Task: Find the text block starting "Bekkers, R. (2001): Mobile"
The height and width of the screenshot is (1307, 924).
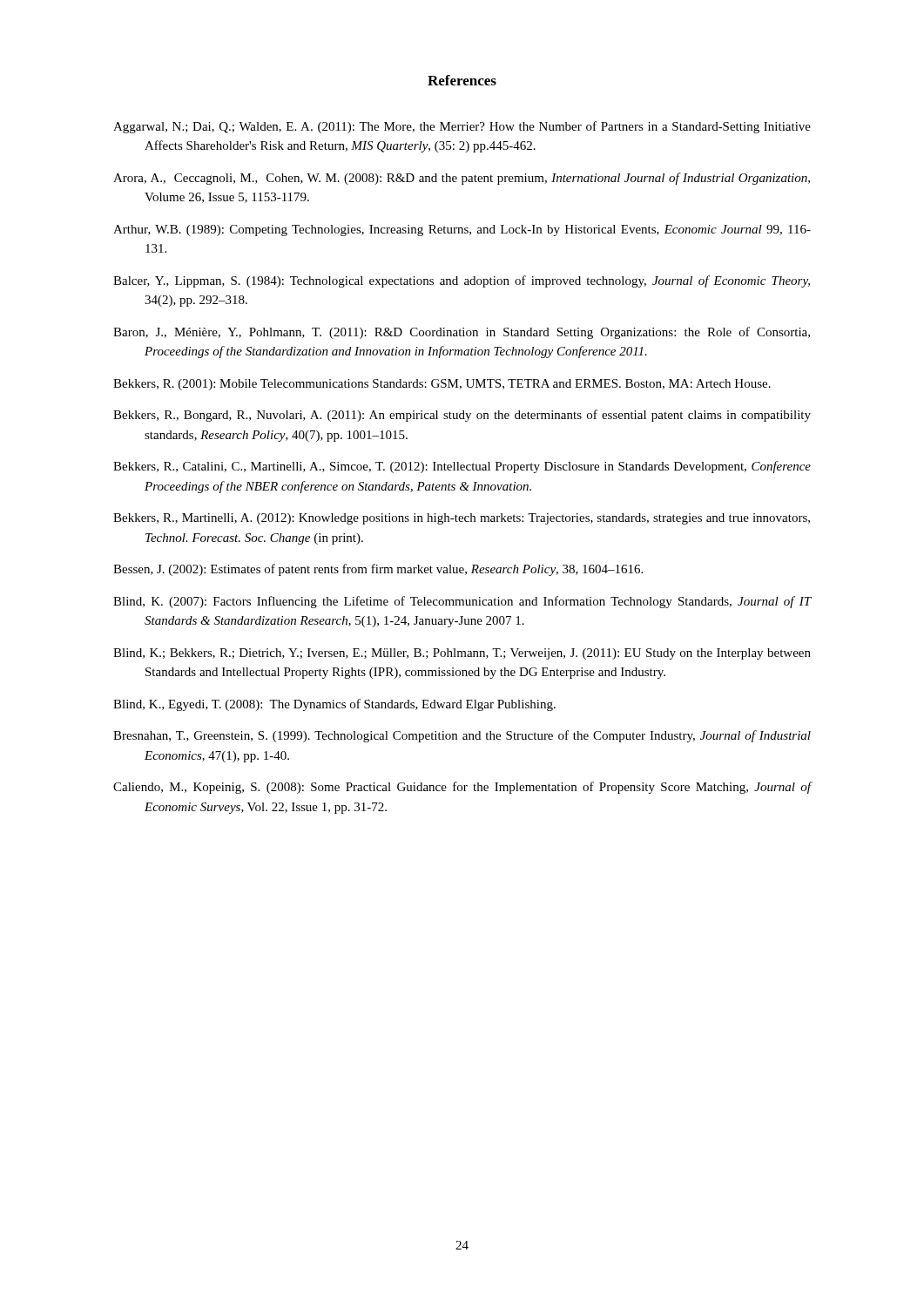Action: coord(442,383)
